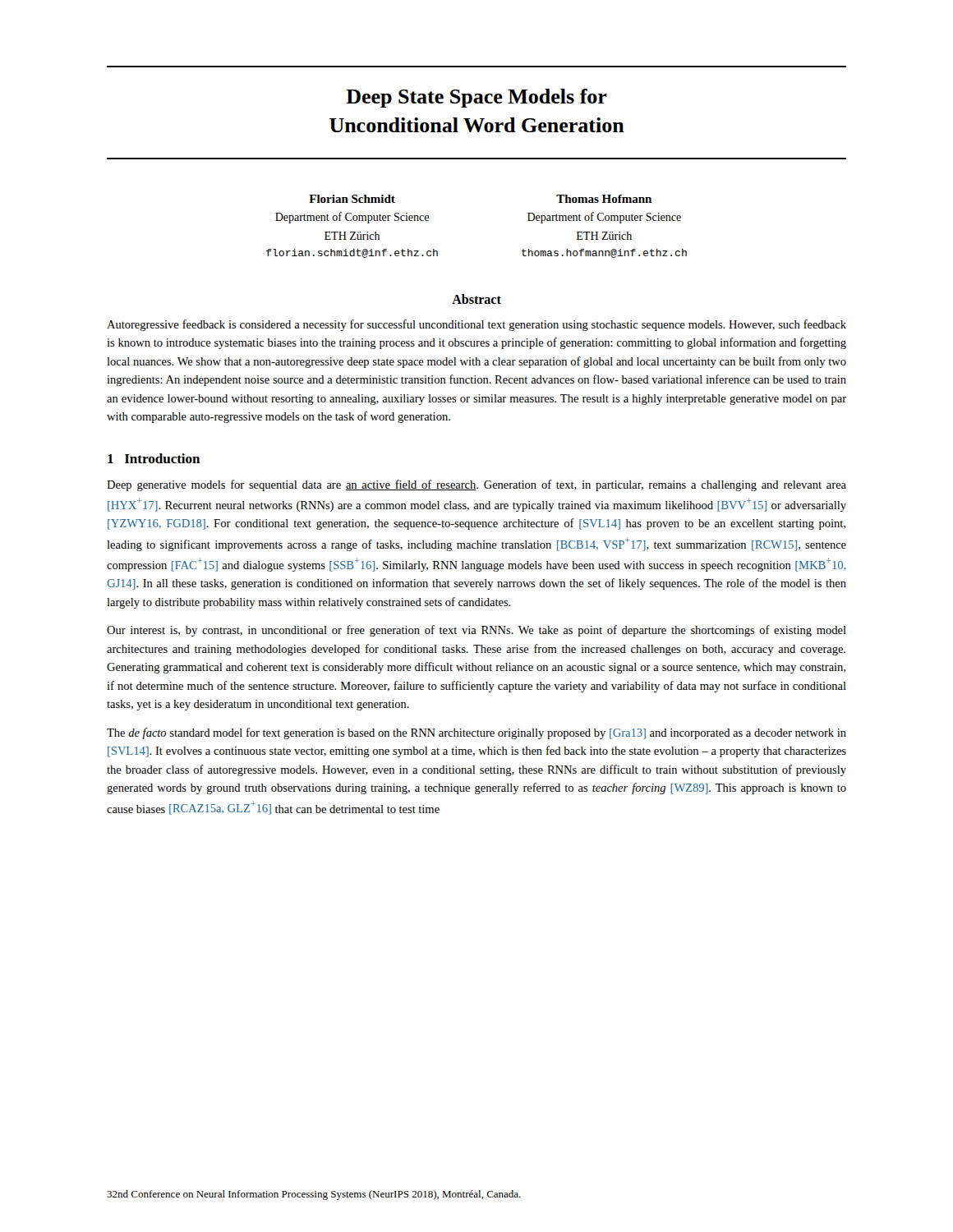
Task: Find the region starting "Deep generative models for sequential data"
Action: [476, 543]
